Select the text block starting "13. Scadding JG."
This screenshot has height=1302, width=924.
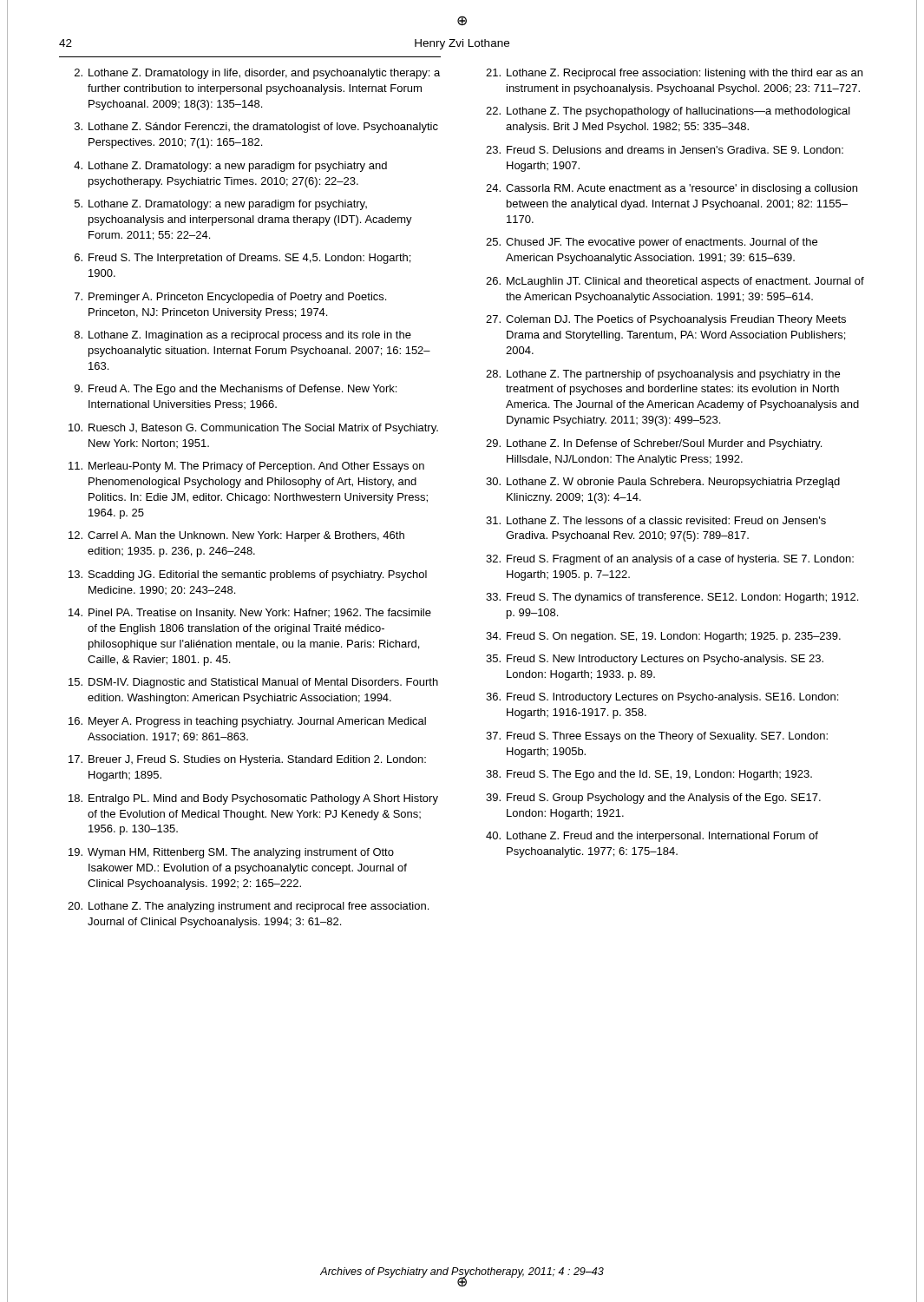250,582
